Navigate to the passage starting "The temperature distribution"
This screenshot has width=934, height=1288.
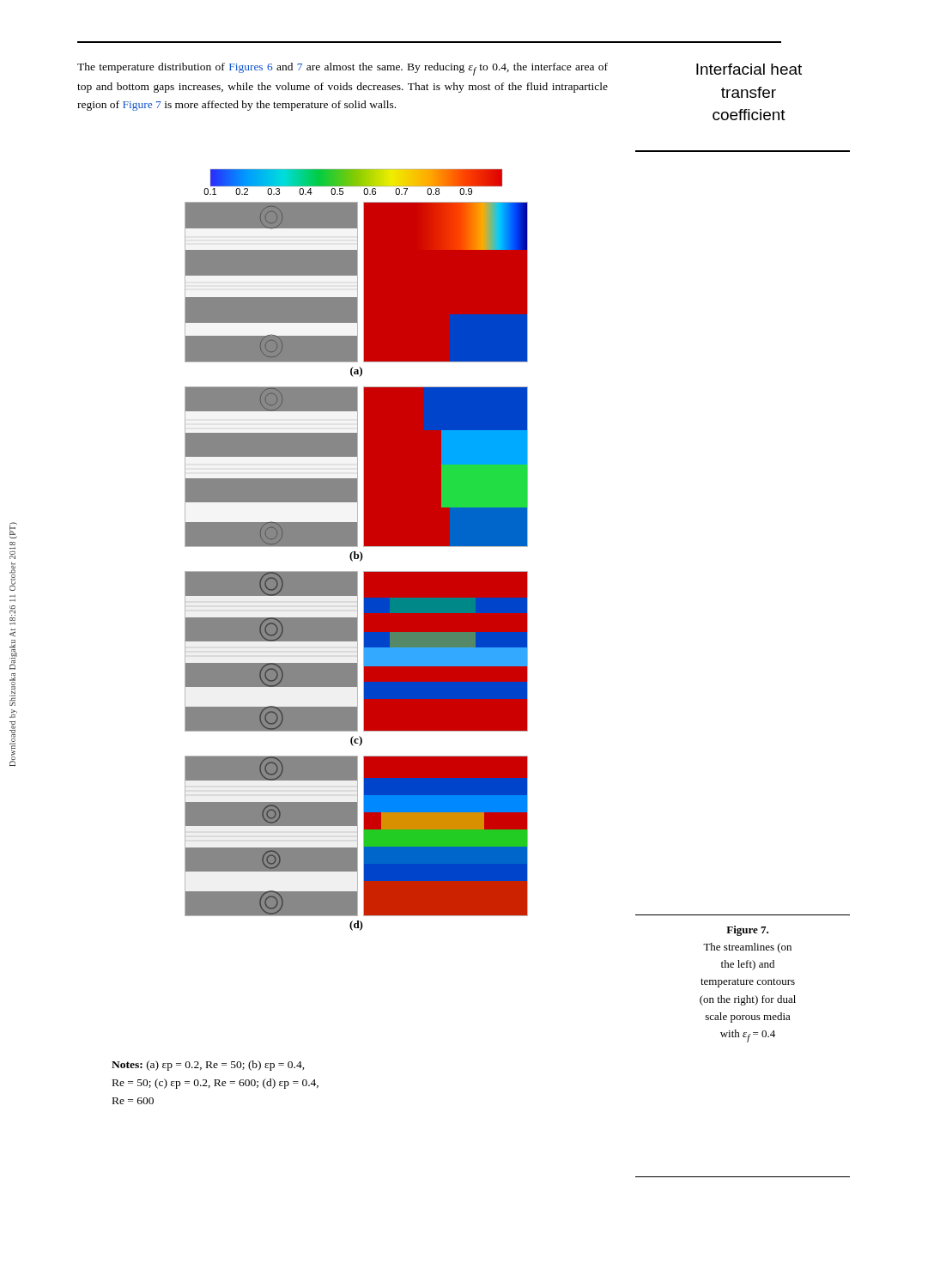click(342, 85)
